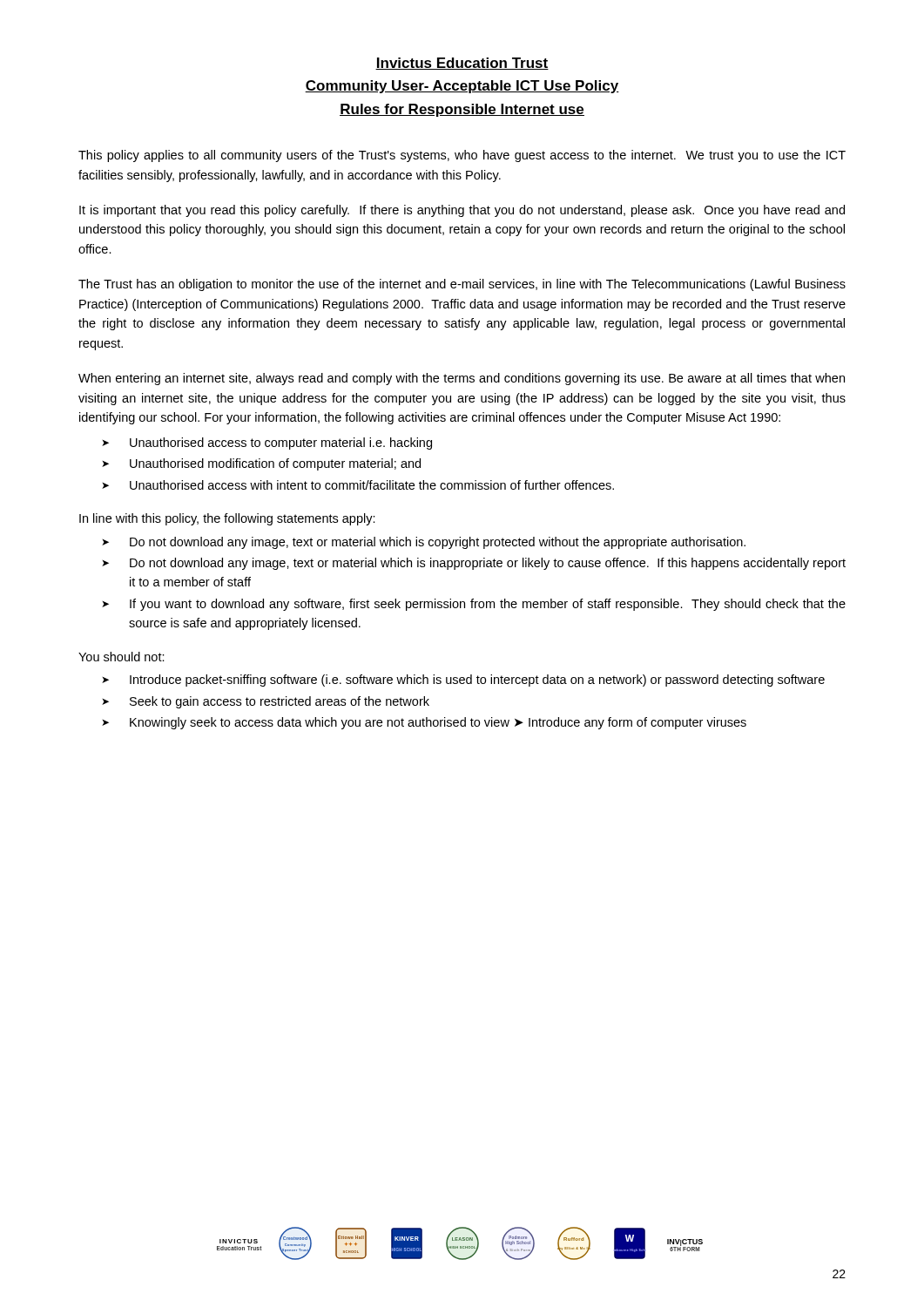Find the text block containing "When entering an internet site,"
924x1307 pixels.
coord(462,398)
